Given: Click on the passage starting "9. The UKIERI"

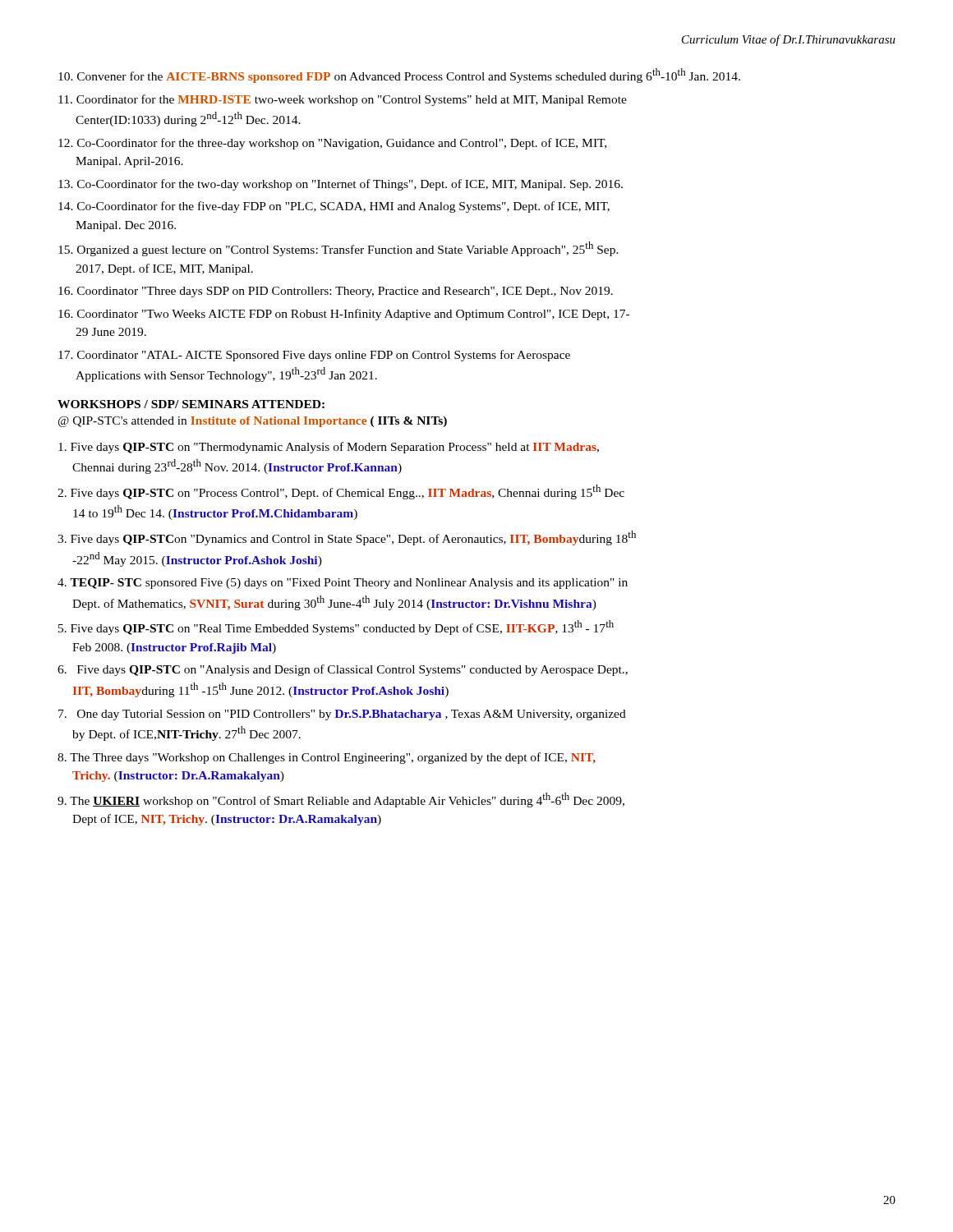Looking at the screenshot, I should pyautogui.click(x=476, y=809).
